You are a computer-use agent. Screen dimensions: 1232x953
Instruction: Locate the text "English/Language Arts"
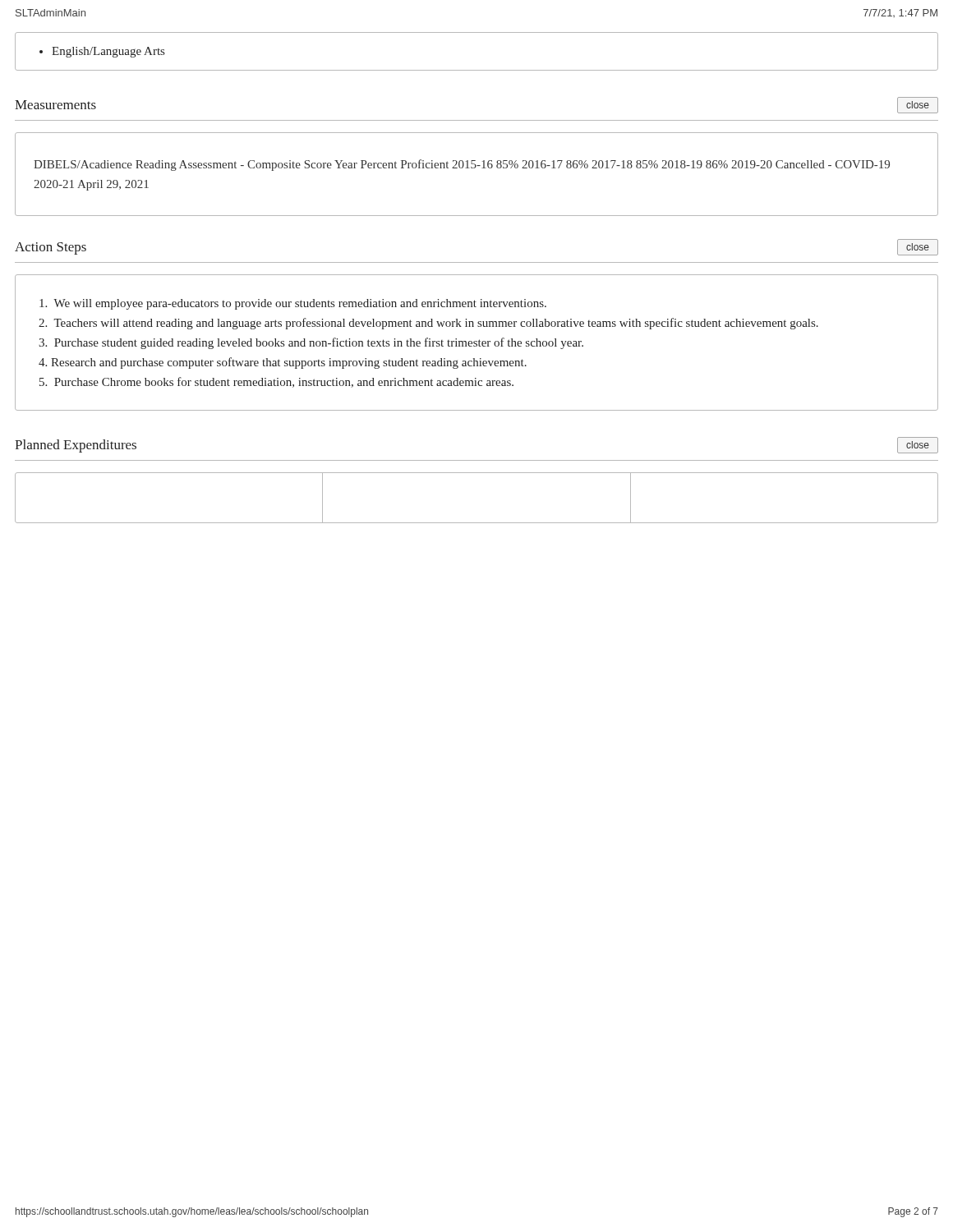tap(102, 52)
